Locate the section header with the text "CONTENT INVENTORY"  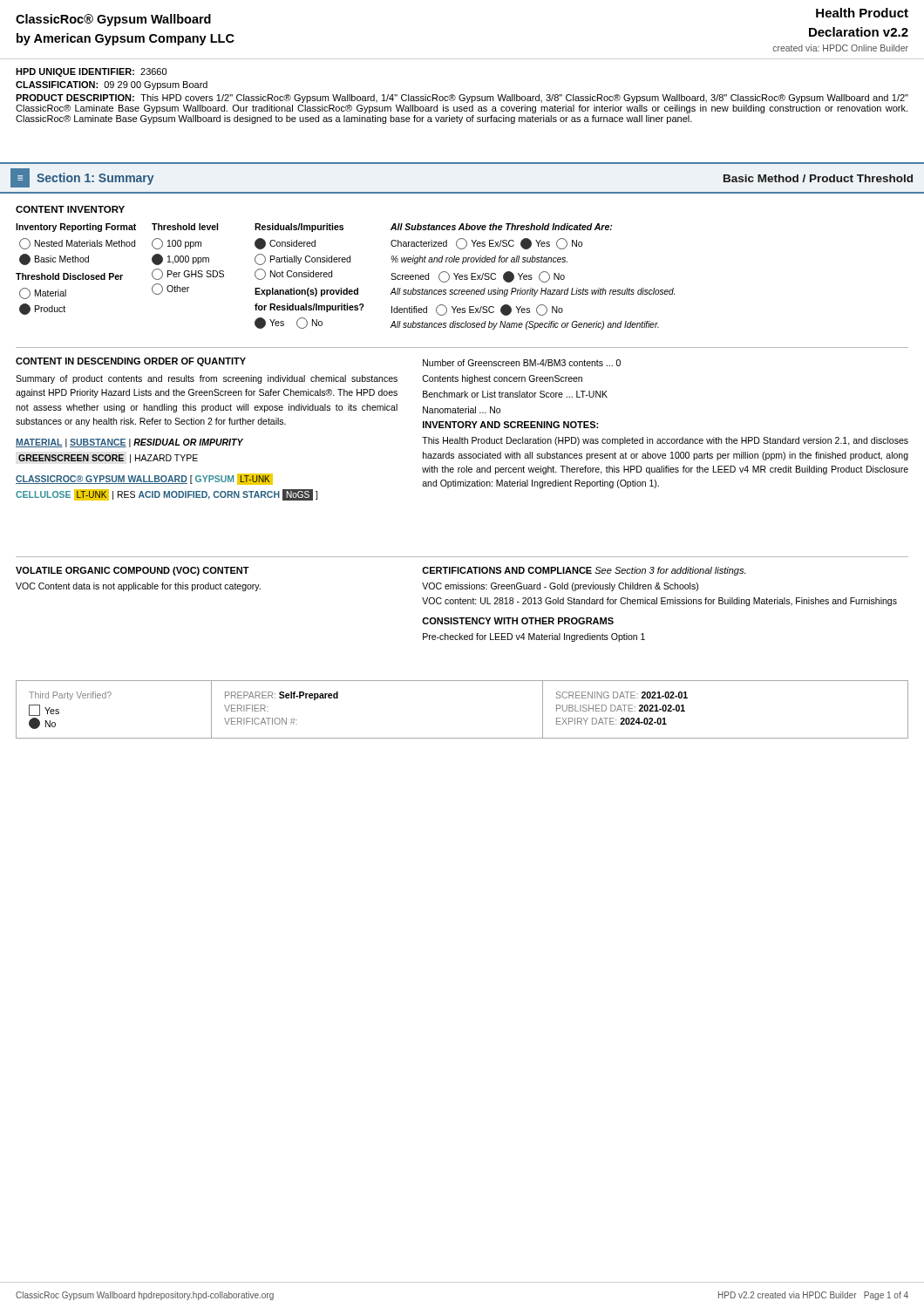70,209
